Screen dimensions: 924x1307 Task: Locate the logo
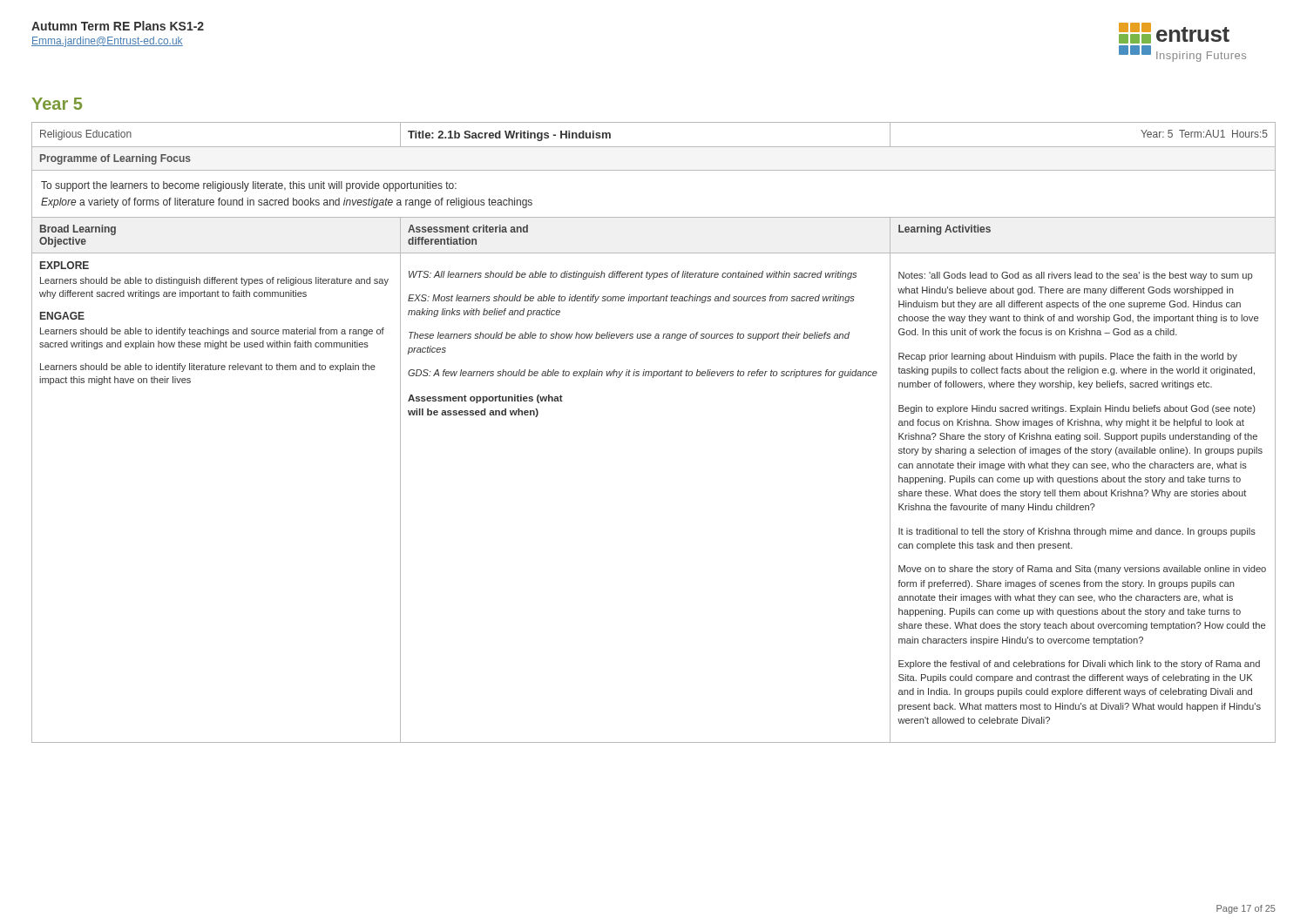coord(1197,51)
